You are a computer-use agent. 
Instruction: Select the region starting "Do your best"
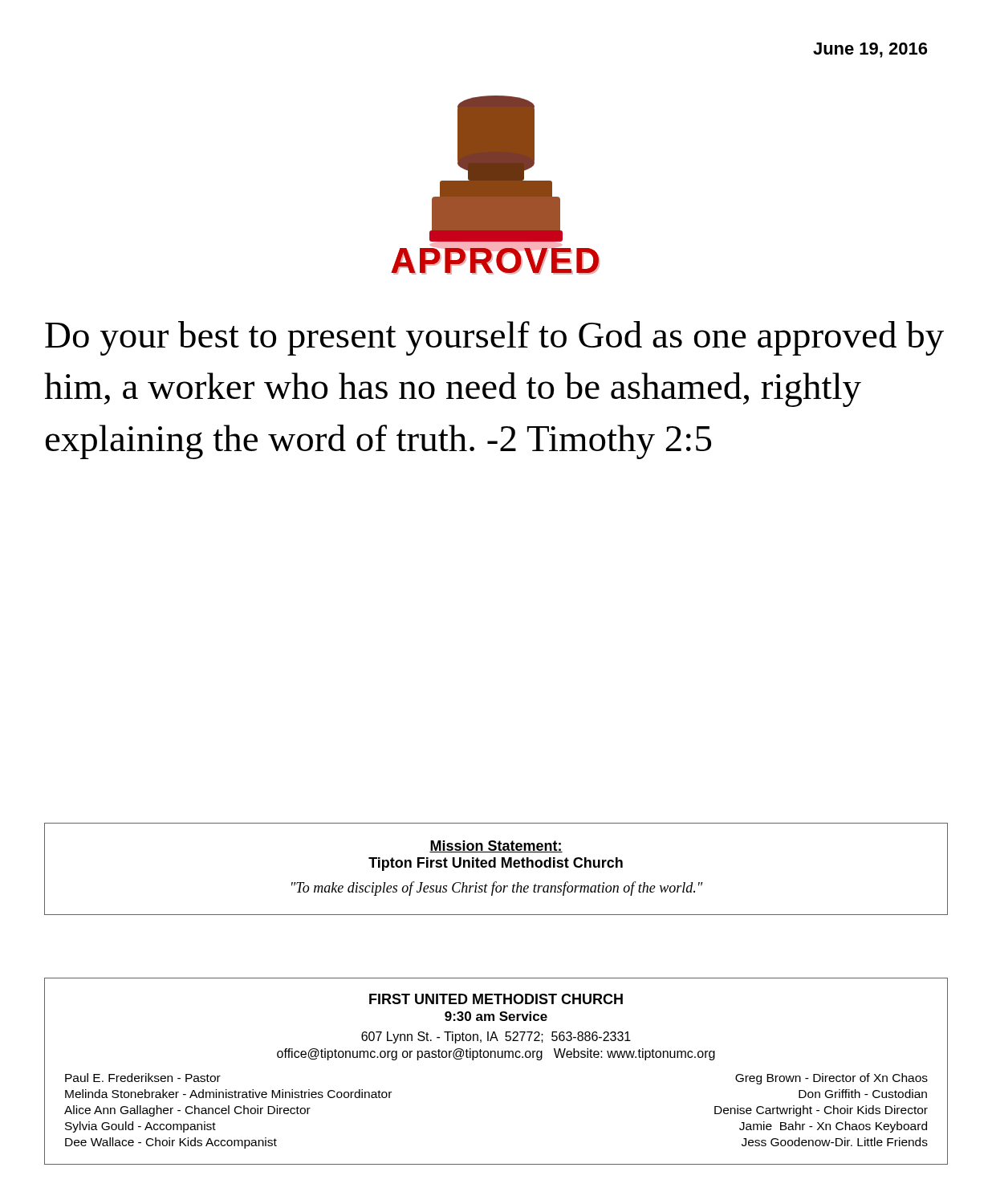click(494, 386)
